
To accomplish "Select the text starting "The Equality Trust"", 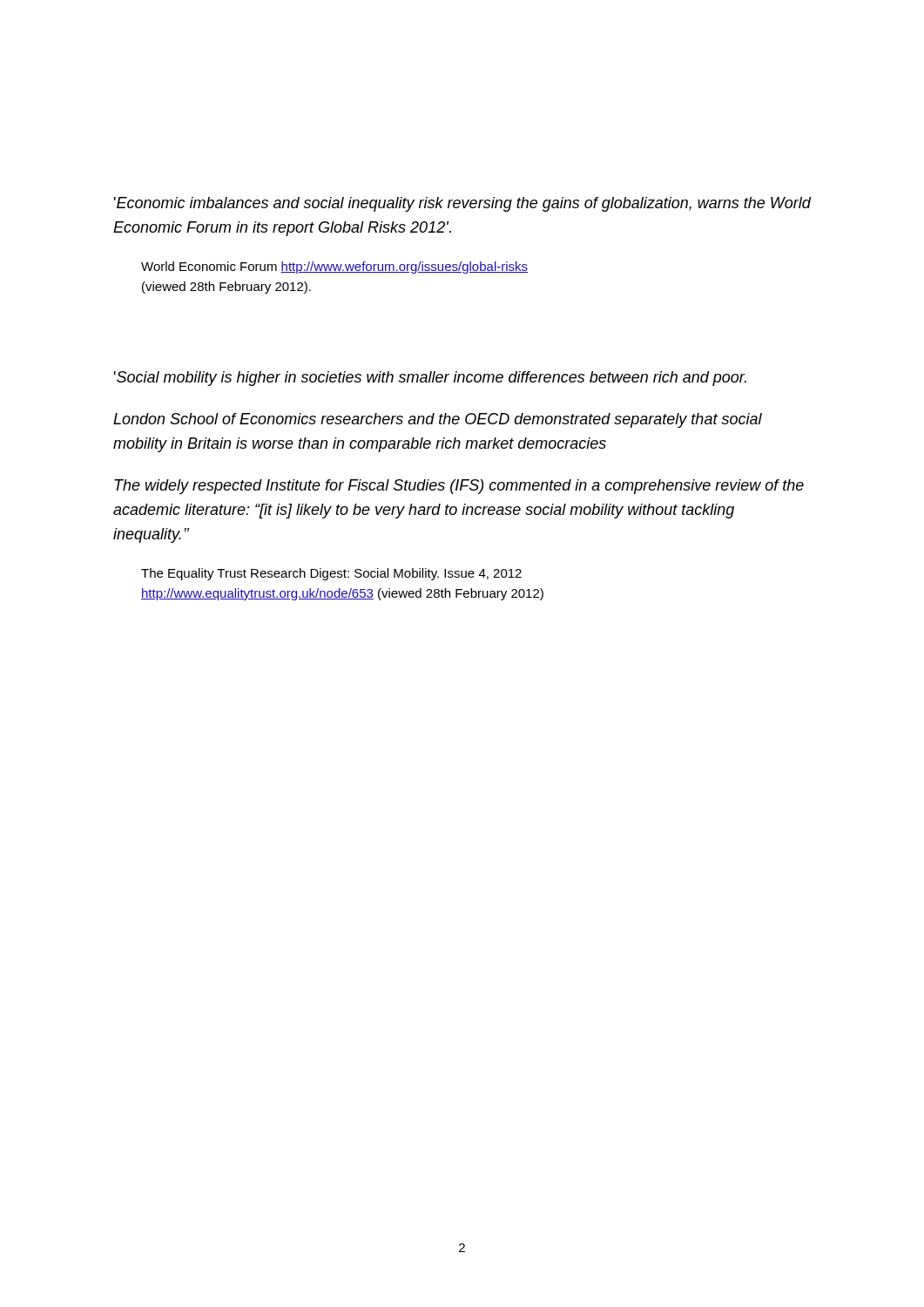I will pyautogui.click(x=343, y=583).
